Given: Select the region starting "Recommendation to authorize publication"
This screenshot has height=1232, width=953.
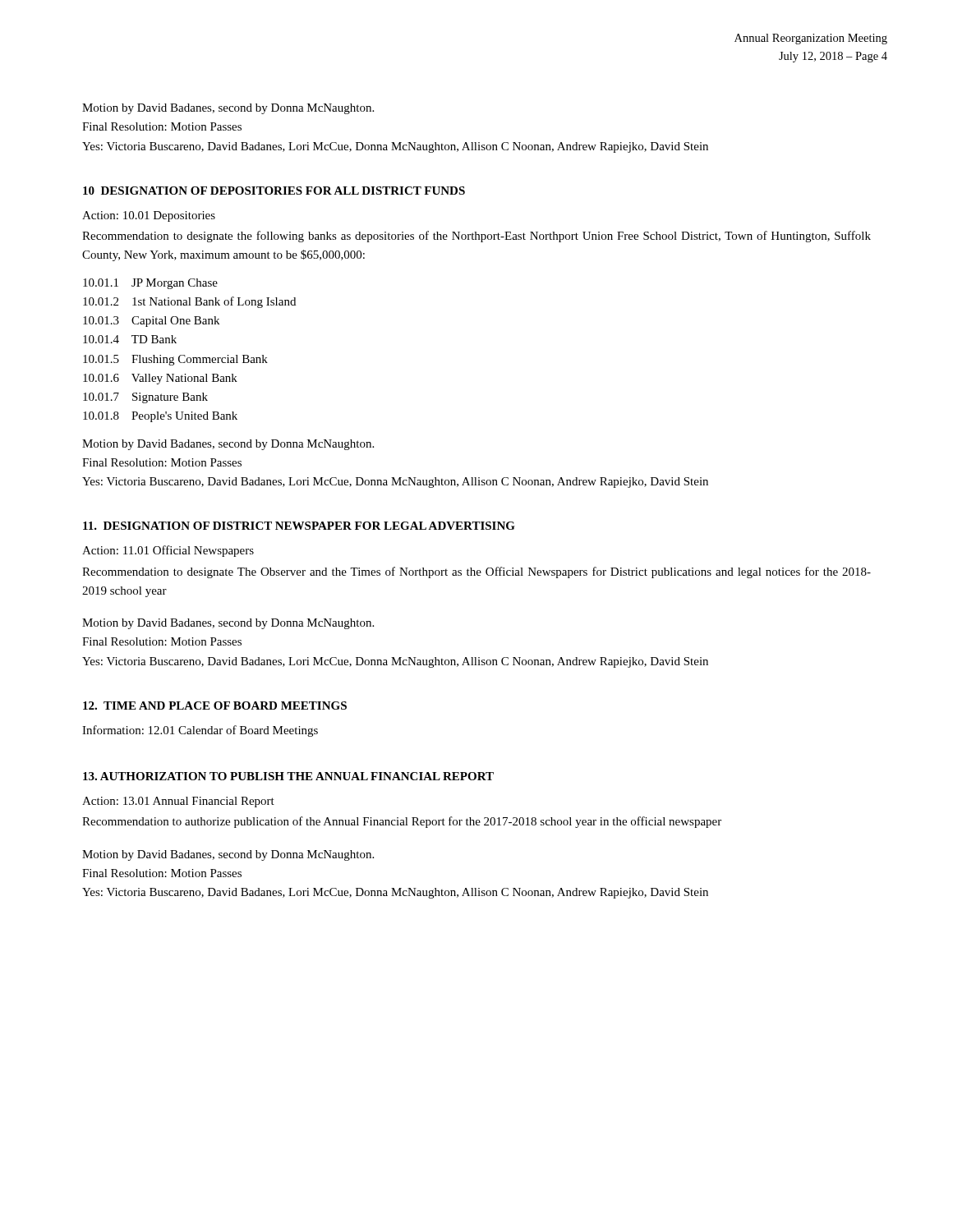Looking at the screenshot, I should click(x=402, y=822).
